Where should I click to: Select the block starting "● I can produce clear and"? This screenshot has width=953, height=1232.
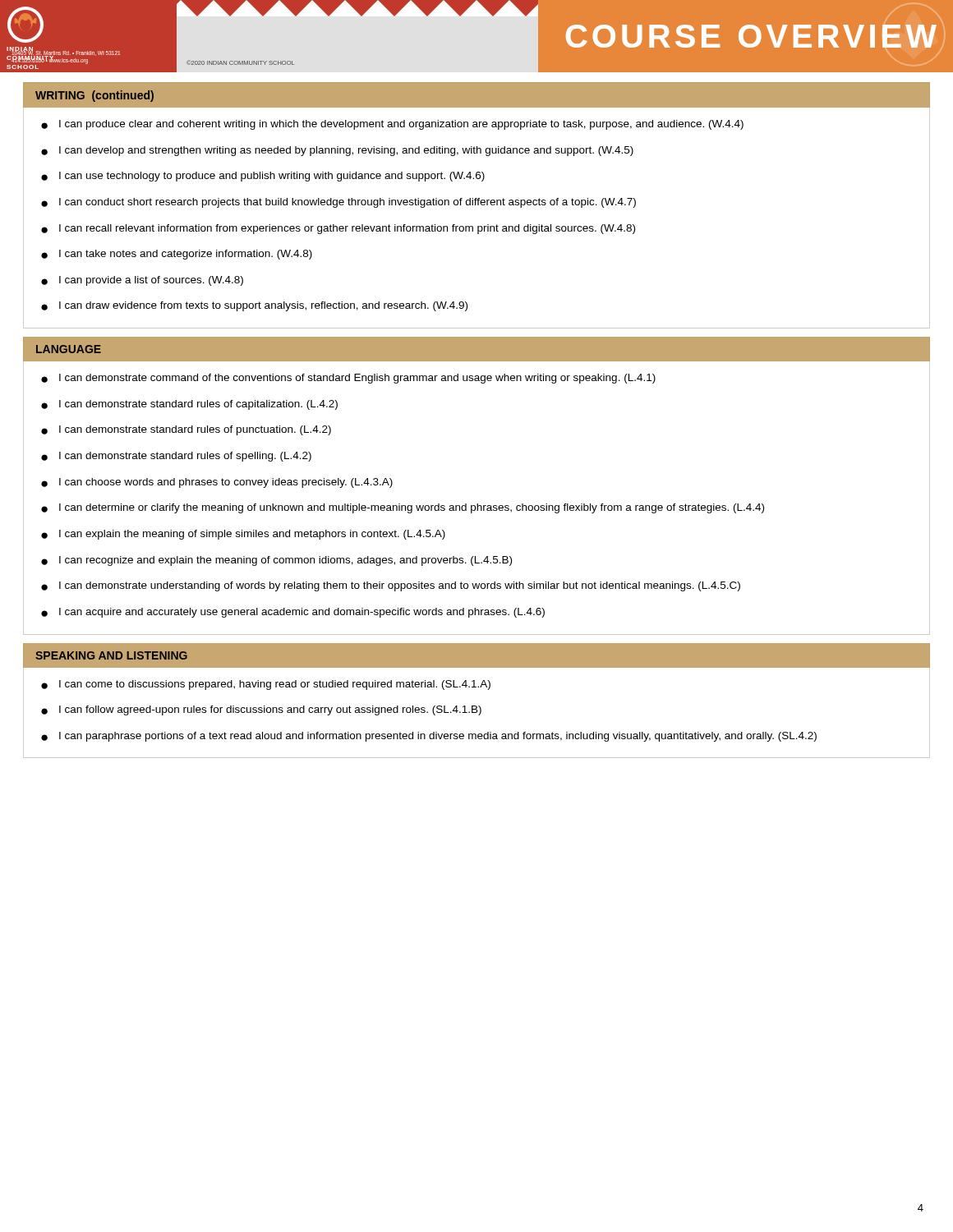click(392, 126)
